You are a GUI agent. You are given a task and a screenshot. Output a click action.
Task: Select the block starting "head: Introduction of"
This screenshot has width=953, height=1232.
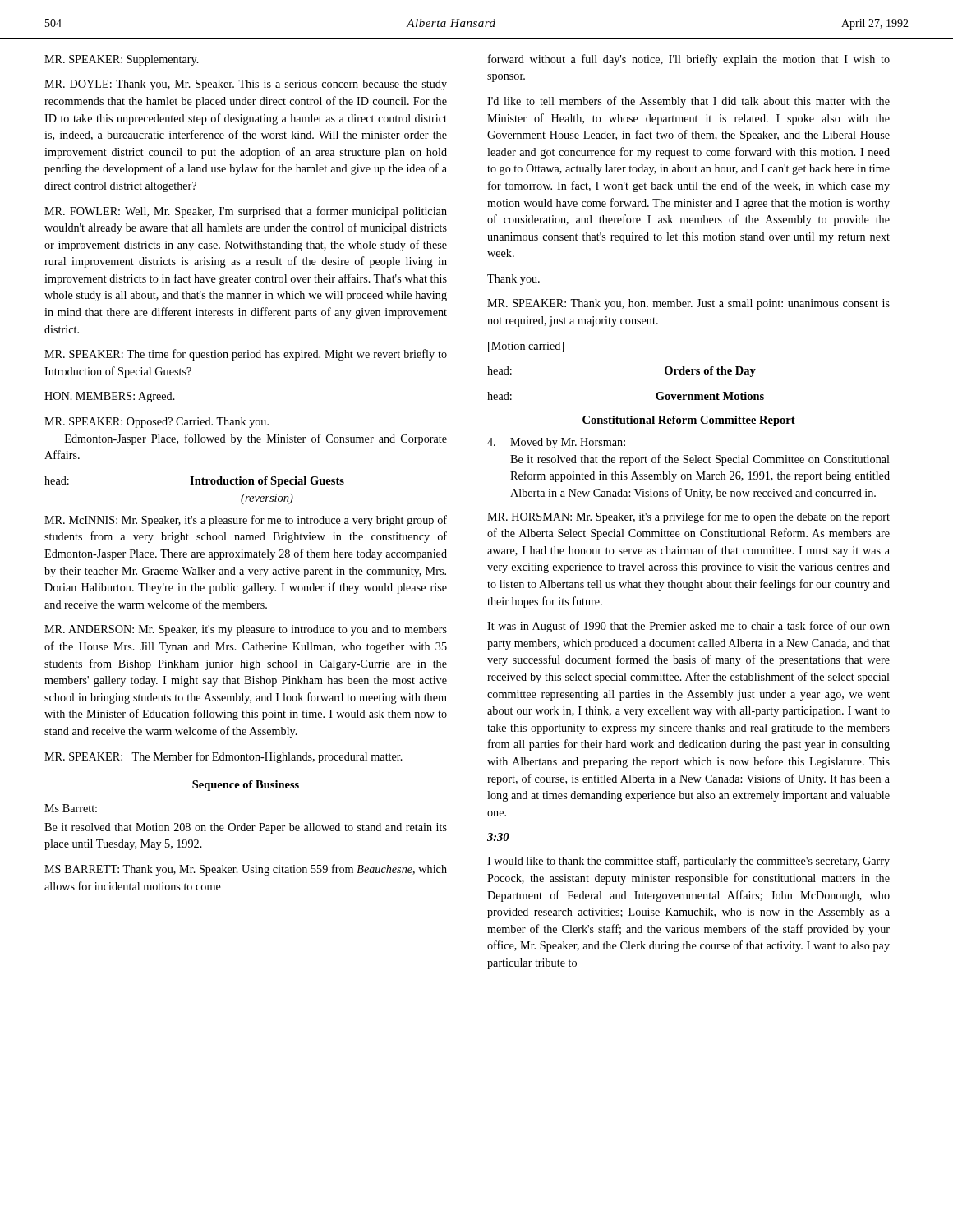[246, 489]
